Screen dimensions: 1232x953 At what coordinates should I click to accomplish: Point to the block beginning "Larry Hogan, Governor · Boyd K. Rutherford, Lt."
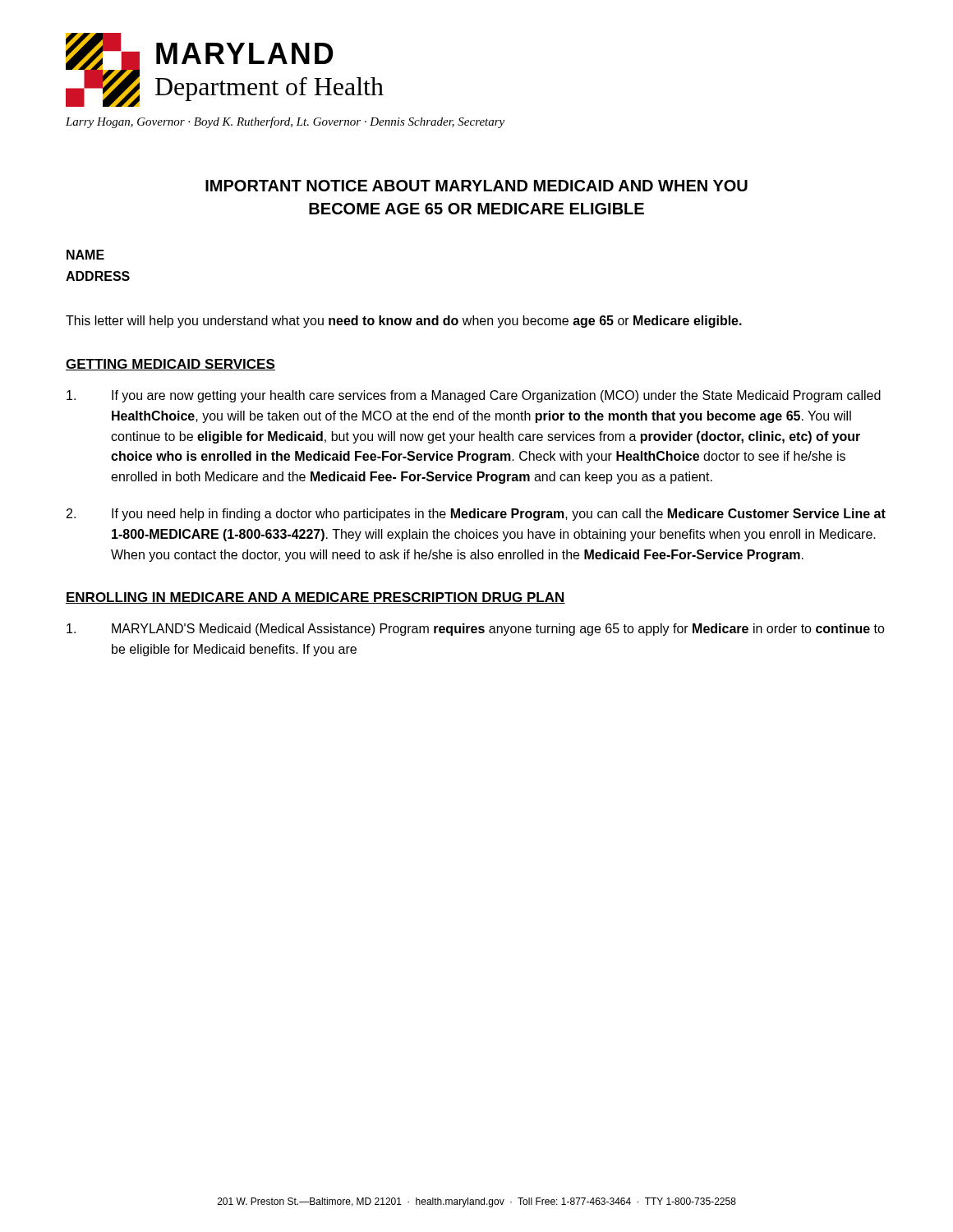[x=285, y=122]
